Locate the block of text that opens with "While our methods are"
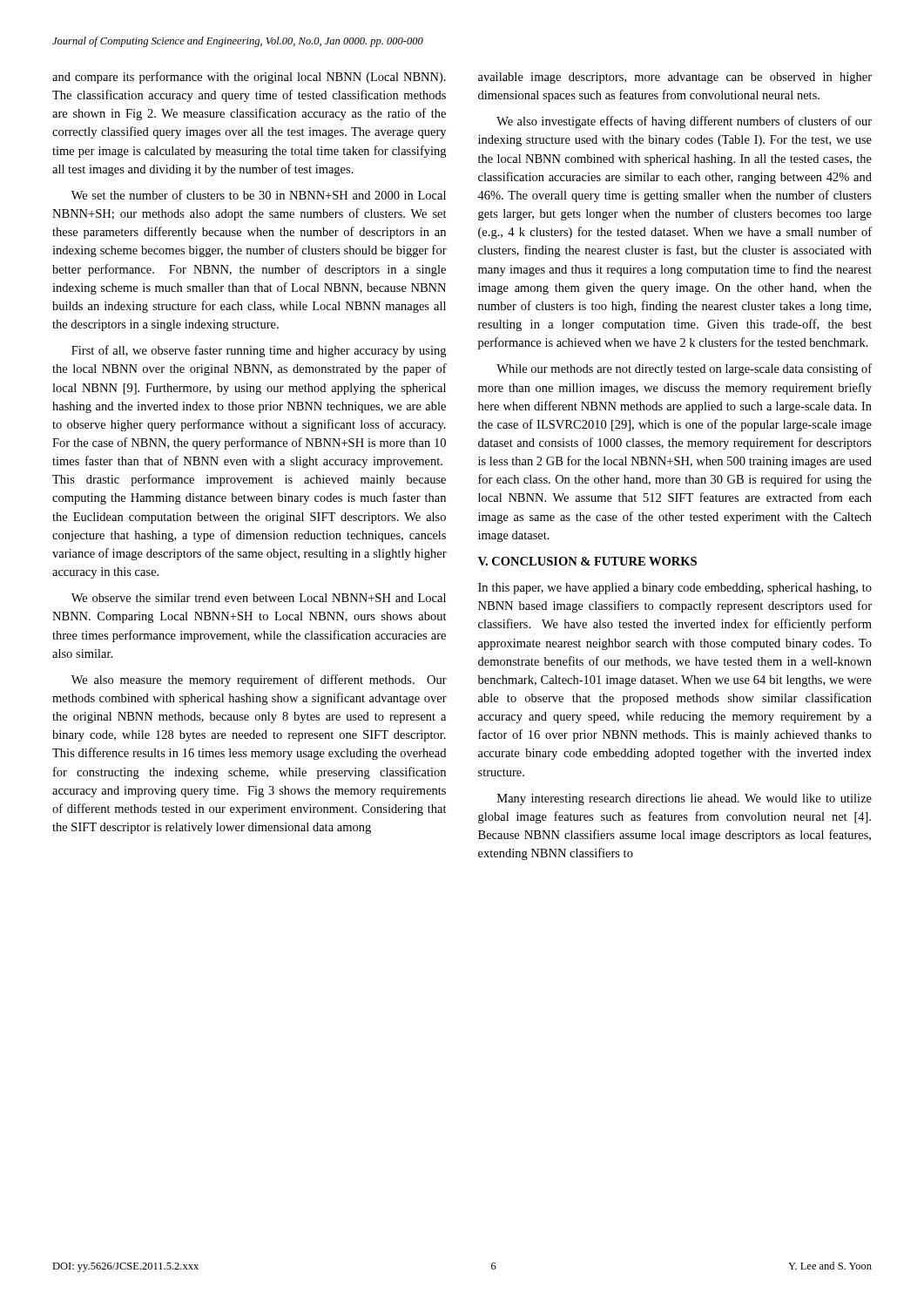924x1307 pixels. coord(675,452)
